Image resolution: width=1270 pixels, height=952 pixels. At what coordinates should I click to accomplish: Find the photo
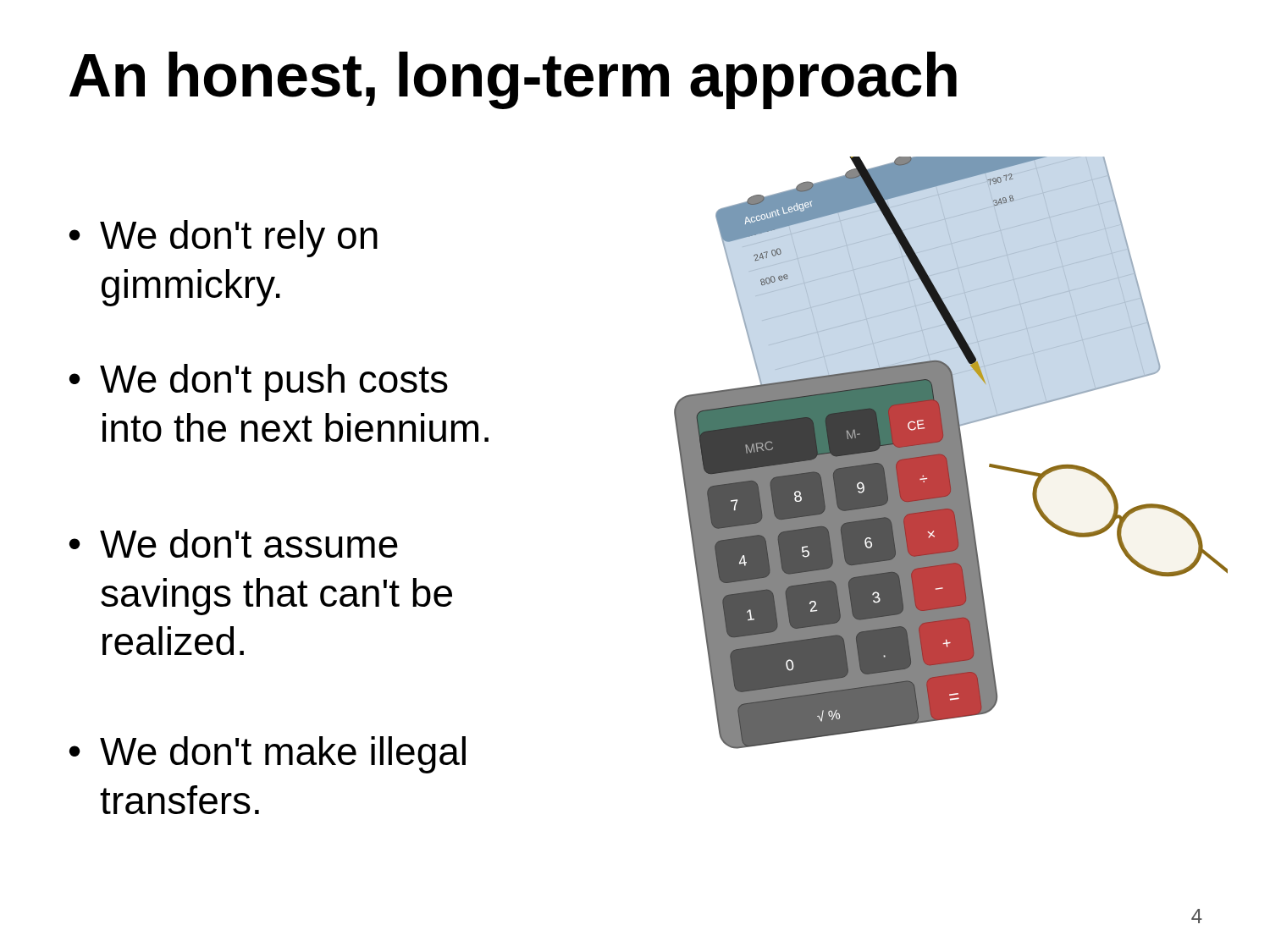tap(936, 453)
